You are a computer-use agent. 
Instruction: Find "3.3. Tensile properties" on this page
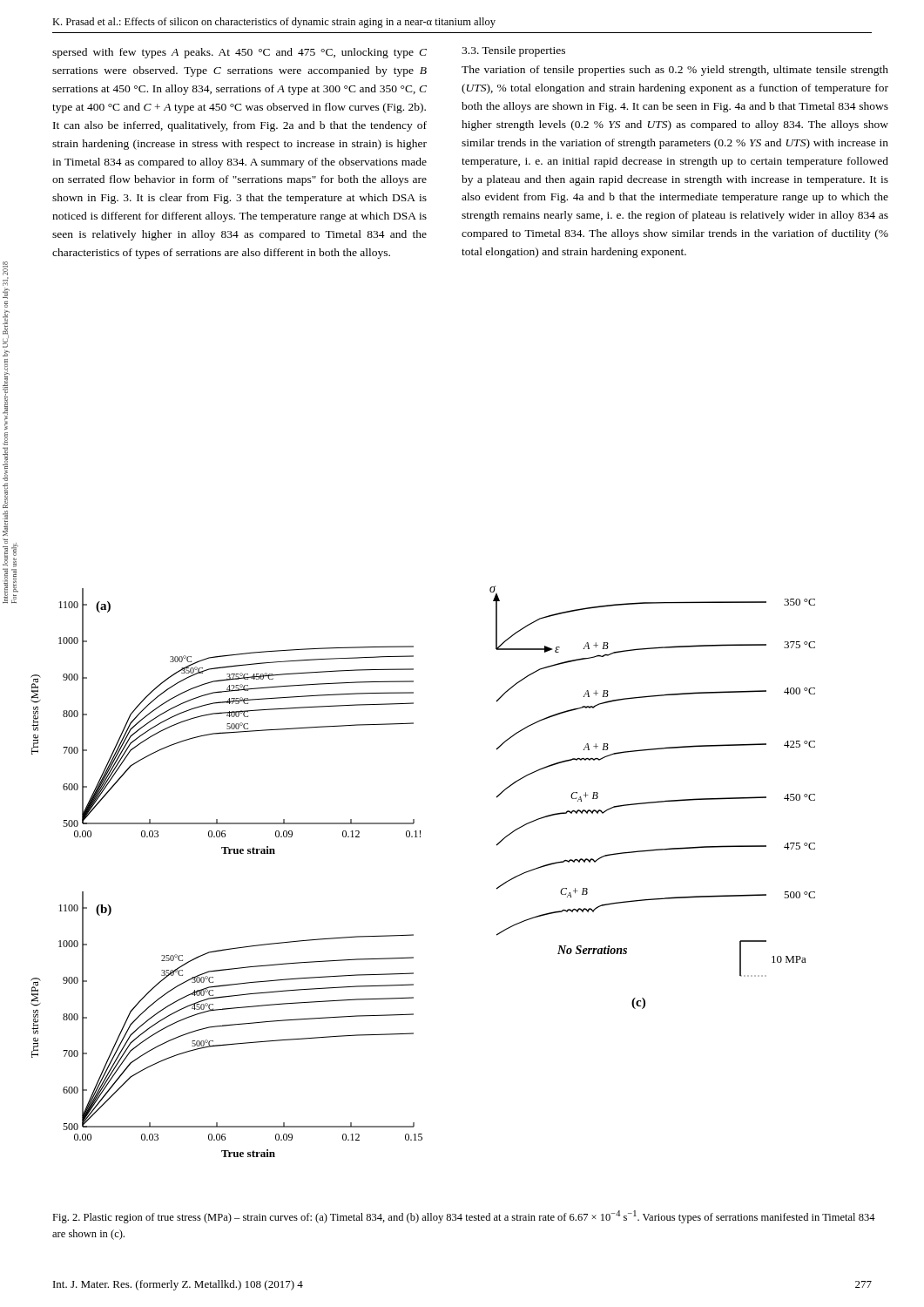pyautogui.click(x=514, y=50)
